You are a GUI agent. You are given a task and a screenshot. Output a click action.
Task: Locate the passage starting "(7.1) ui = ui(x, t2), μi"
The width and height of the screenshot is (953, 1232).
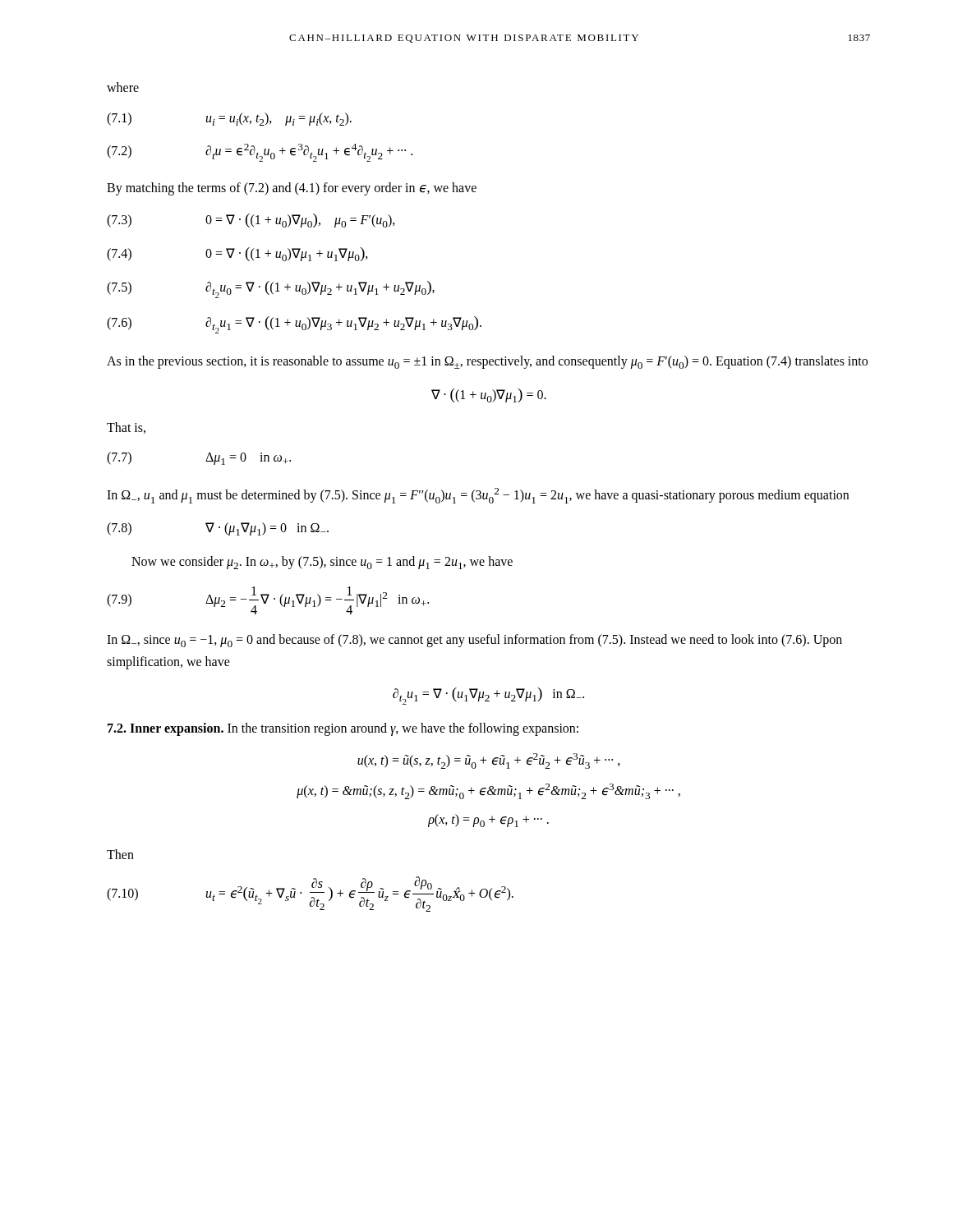pyautogui.click(x=229, y=119)
